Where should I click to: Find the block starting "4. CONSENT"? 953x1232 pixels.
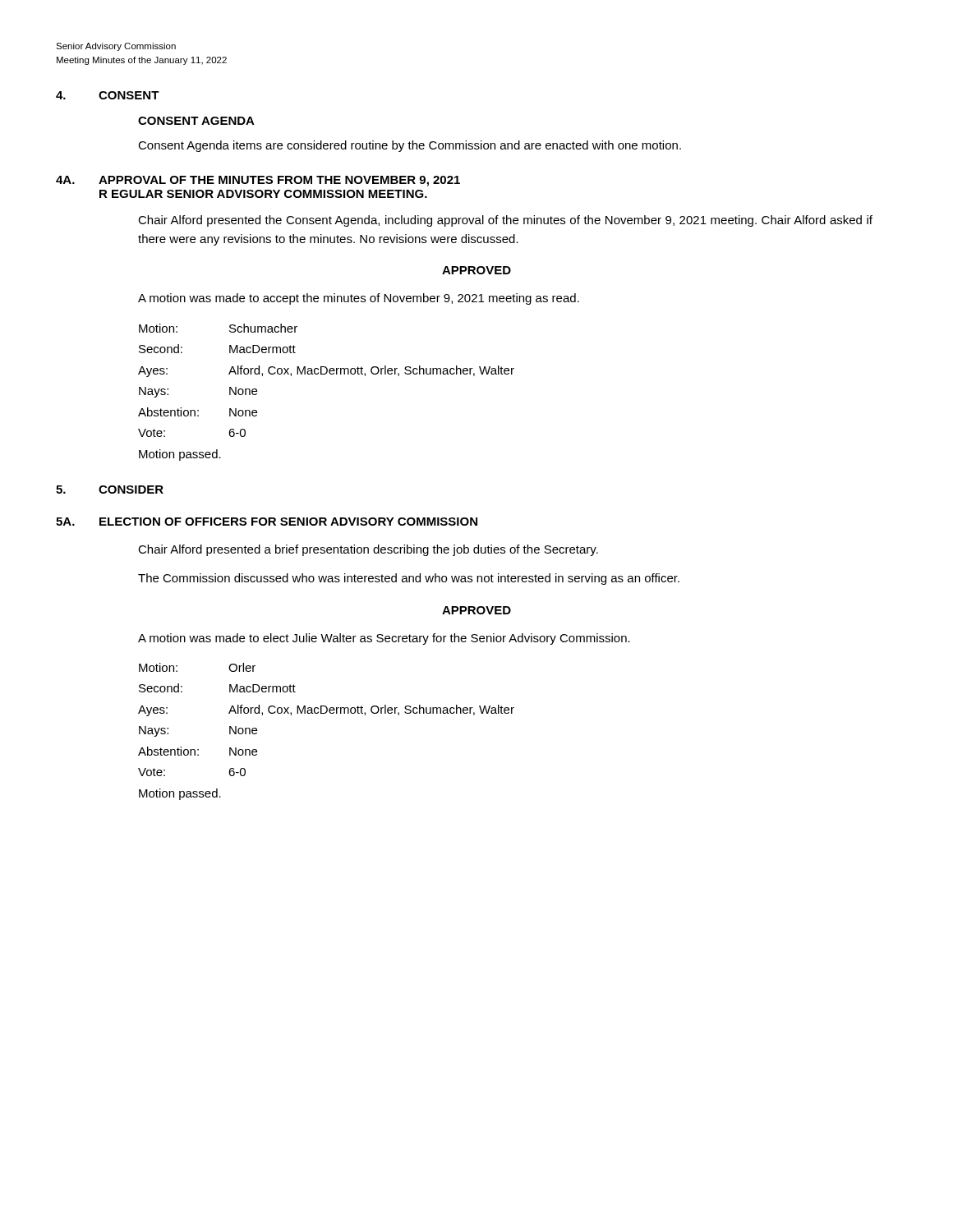[107, 94]
